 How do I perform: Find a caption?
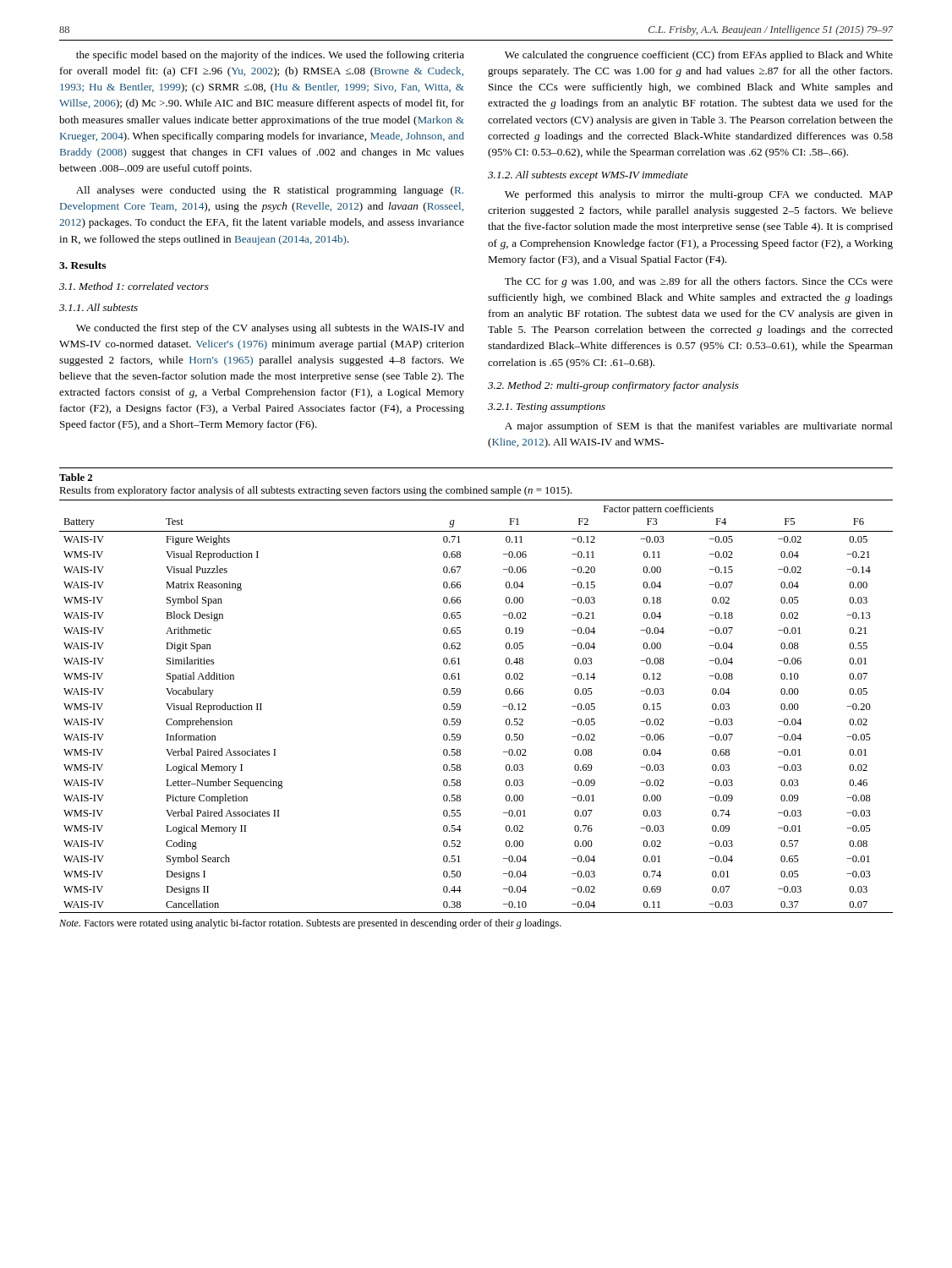pos(316,484)
